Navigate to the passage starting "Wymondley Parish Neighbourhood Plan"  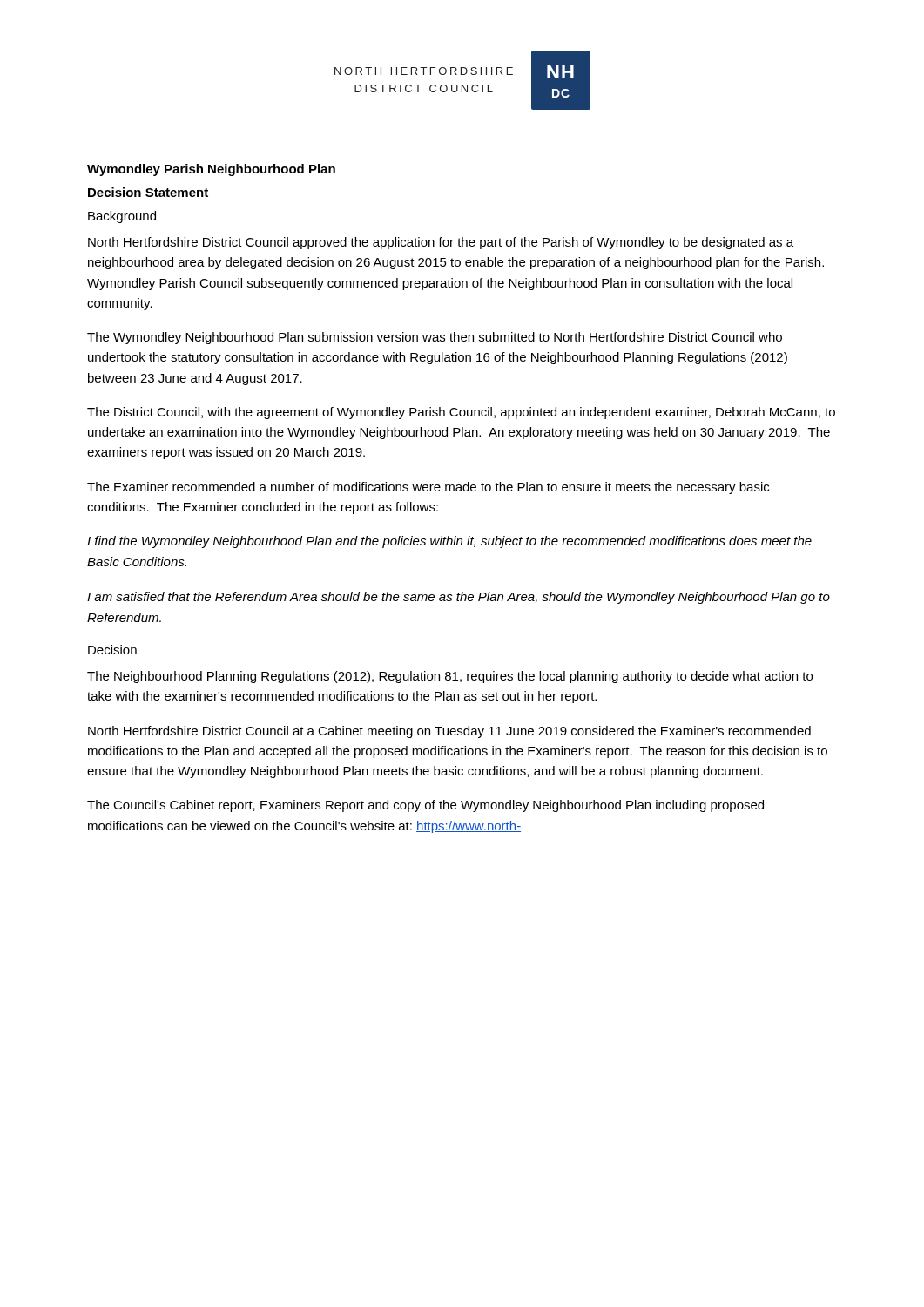coord(211,169)
